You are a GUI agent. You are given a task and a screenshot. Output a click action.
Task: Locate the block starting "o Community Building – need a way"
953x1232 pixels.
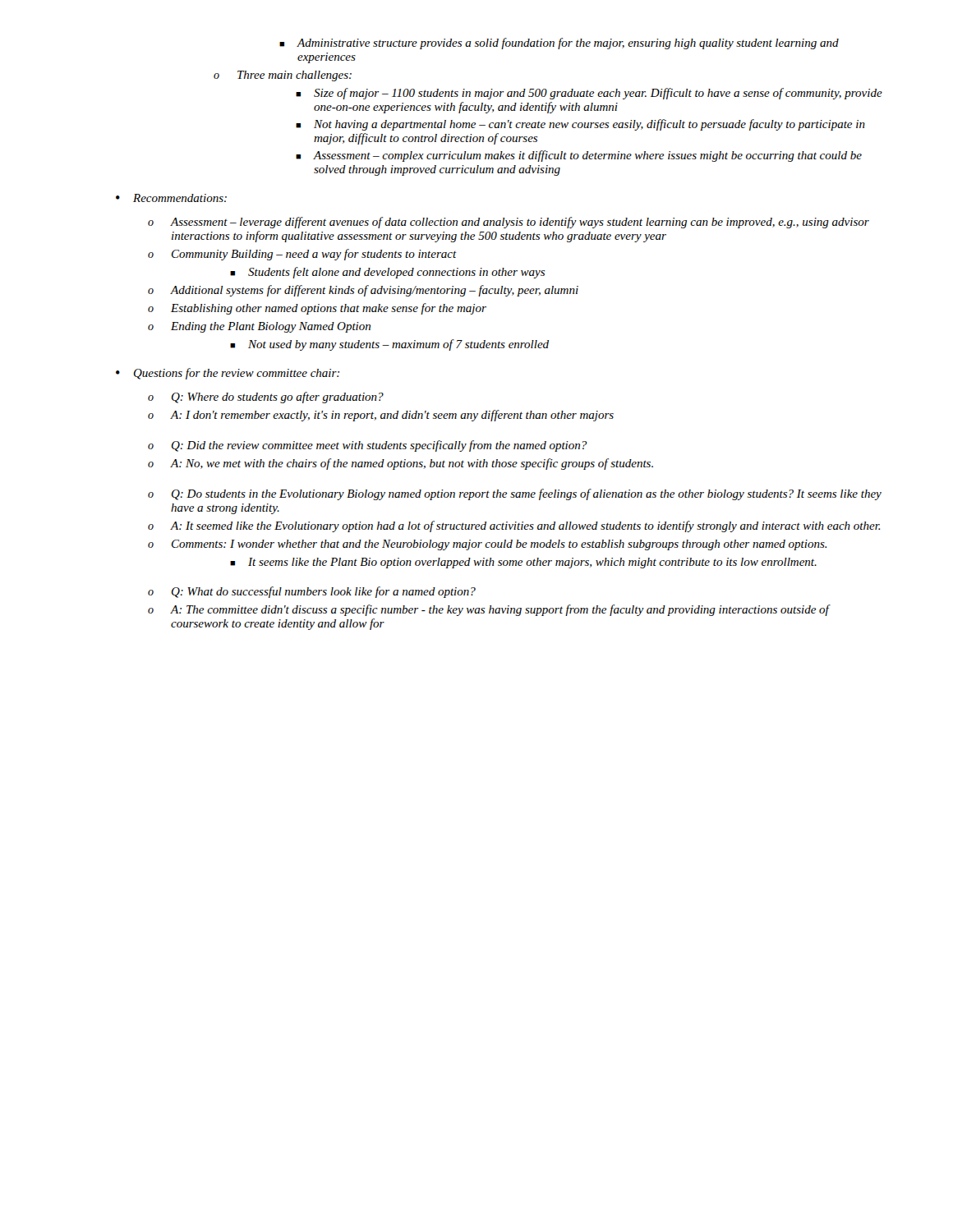[x=302, y=255]
